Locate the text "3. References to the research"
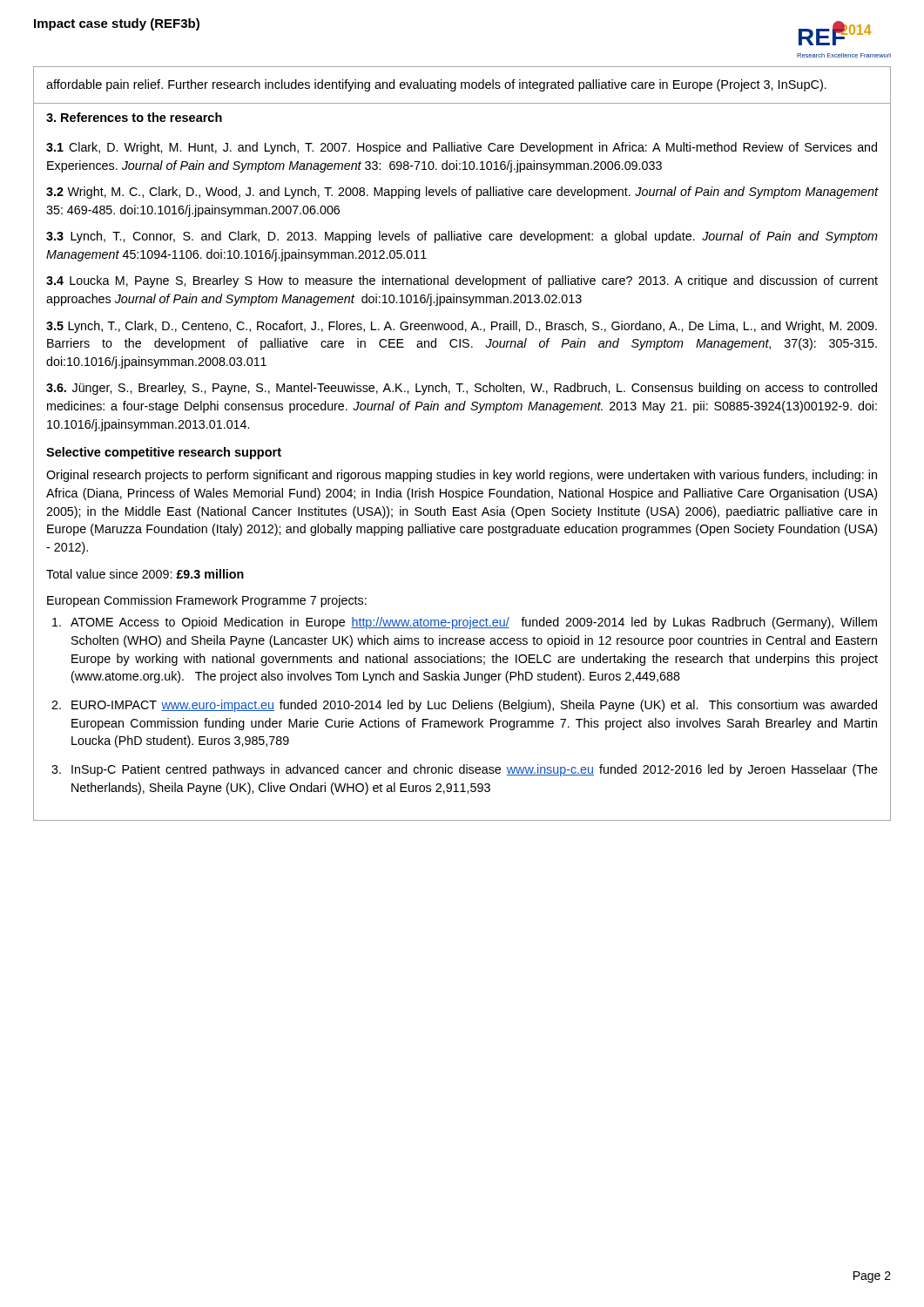The width and height of the screenshot is (924, 1307). click(x=134, y=118)
